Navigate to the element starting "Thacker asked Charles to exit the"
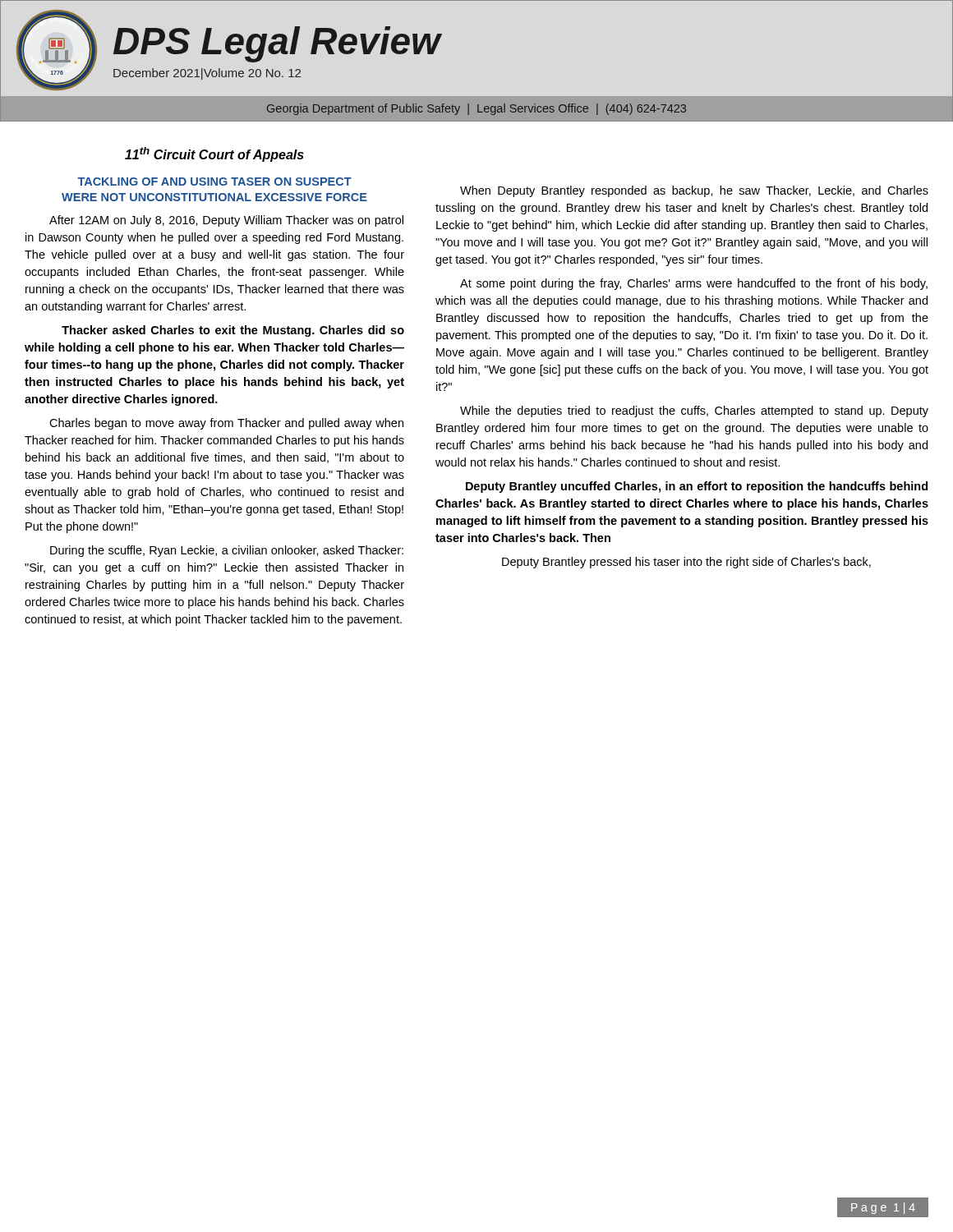953x1232 pixels. coord(214,365)
